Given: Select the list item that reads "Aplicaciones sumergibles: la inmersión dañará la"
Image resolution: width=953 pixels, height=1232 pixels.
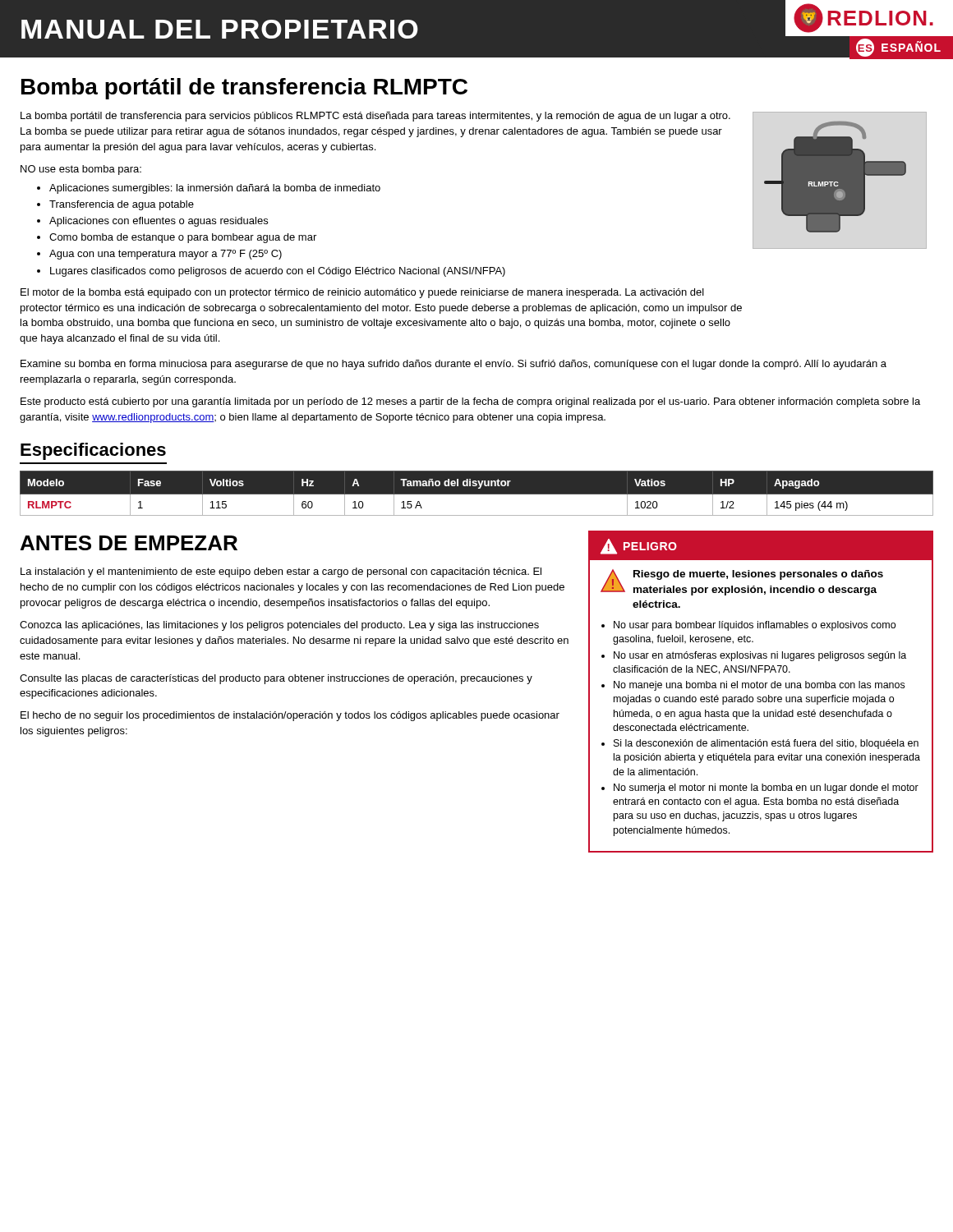Looking at the screenshot, I should click(381, 188).
